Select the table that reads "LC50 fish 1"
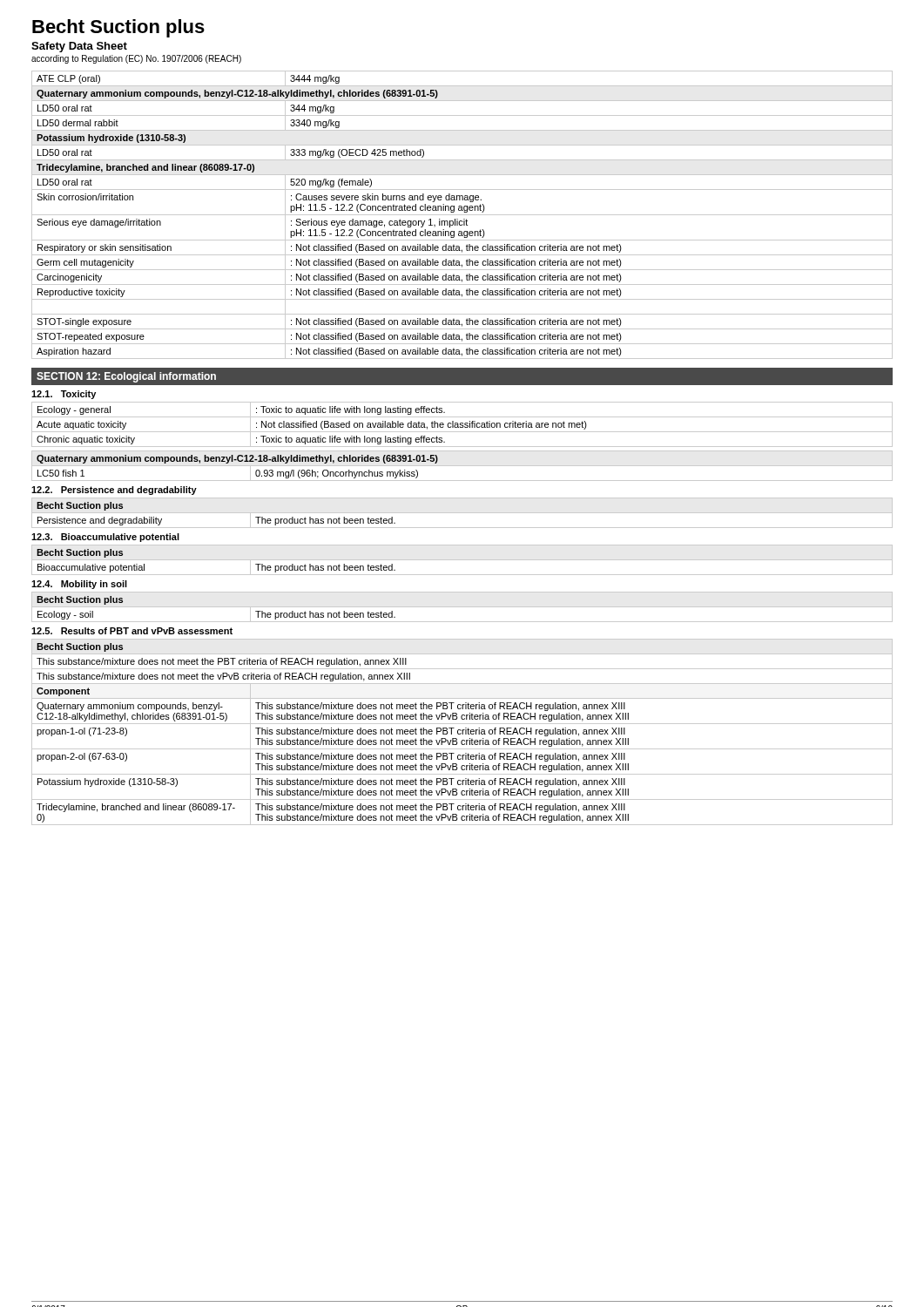 click(x=462, y=466)
